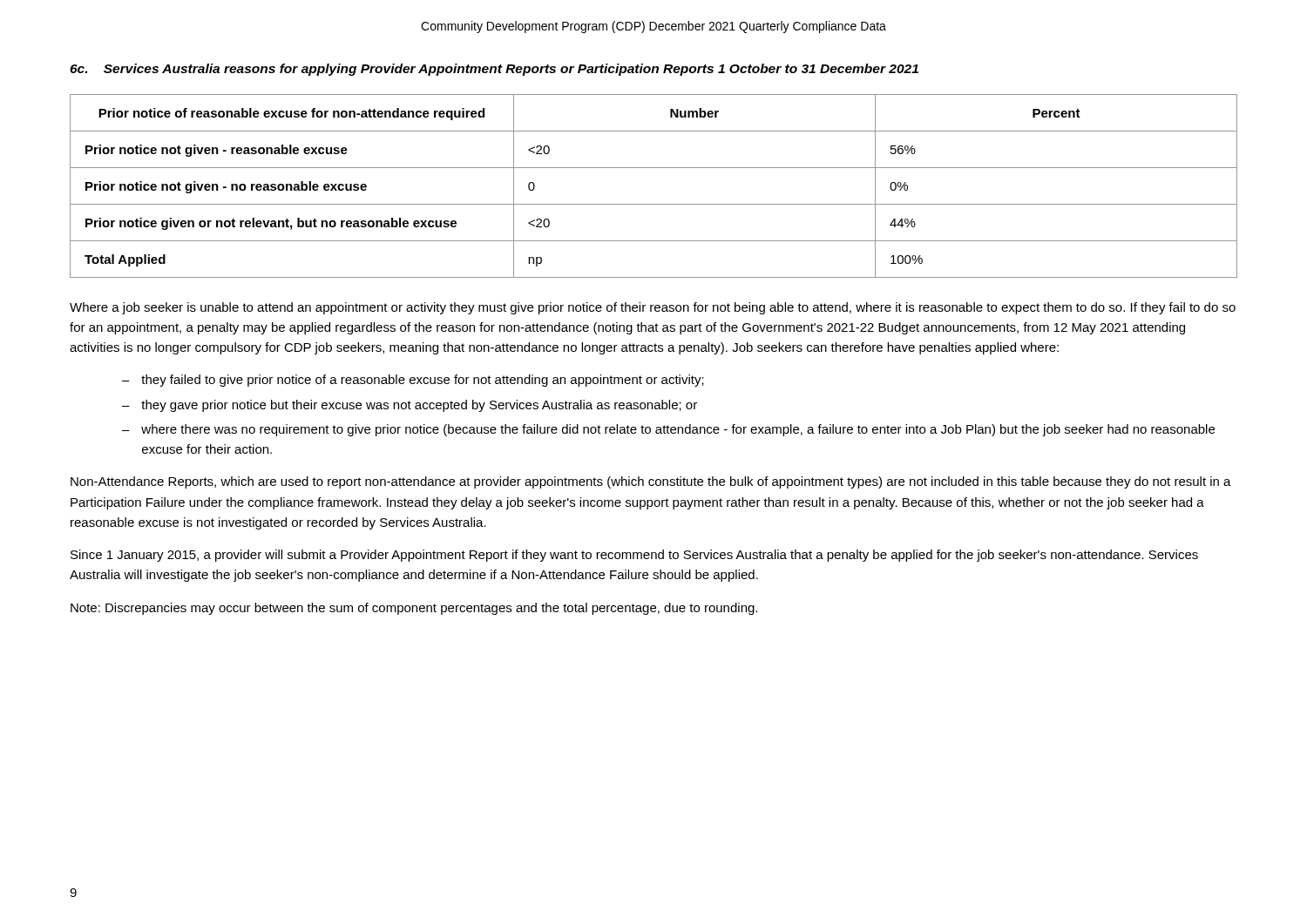Find a table
1307x924 pixels.
[654, 186]
